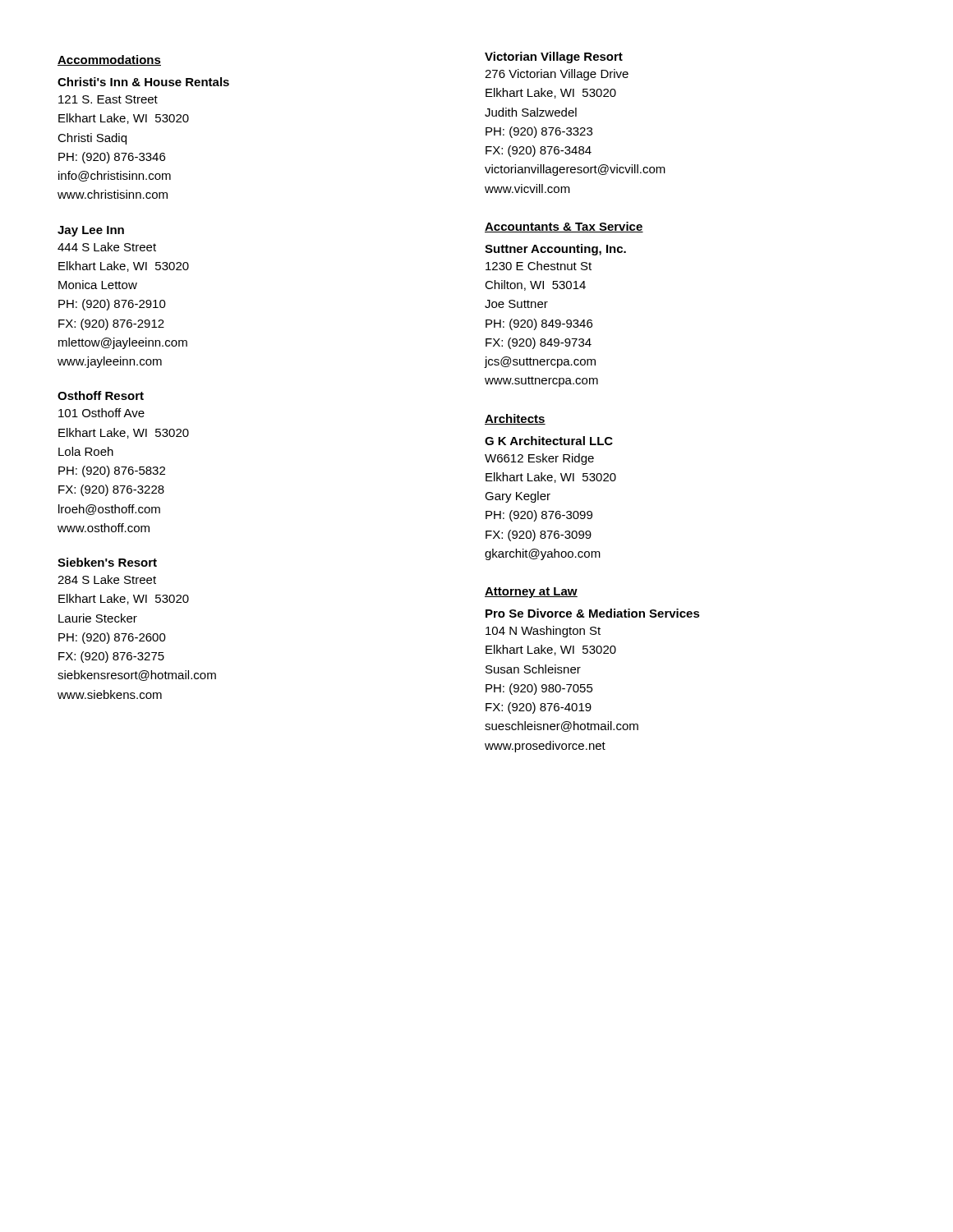The image size is (953, 1232).
Task: Locate the text block starting "G K Architectural LLC W6612 Esker Ridge Elkhart"
Action: point(549,441)
